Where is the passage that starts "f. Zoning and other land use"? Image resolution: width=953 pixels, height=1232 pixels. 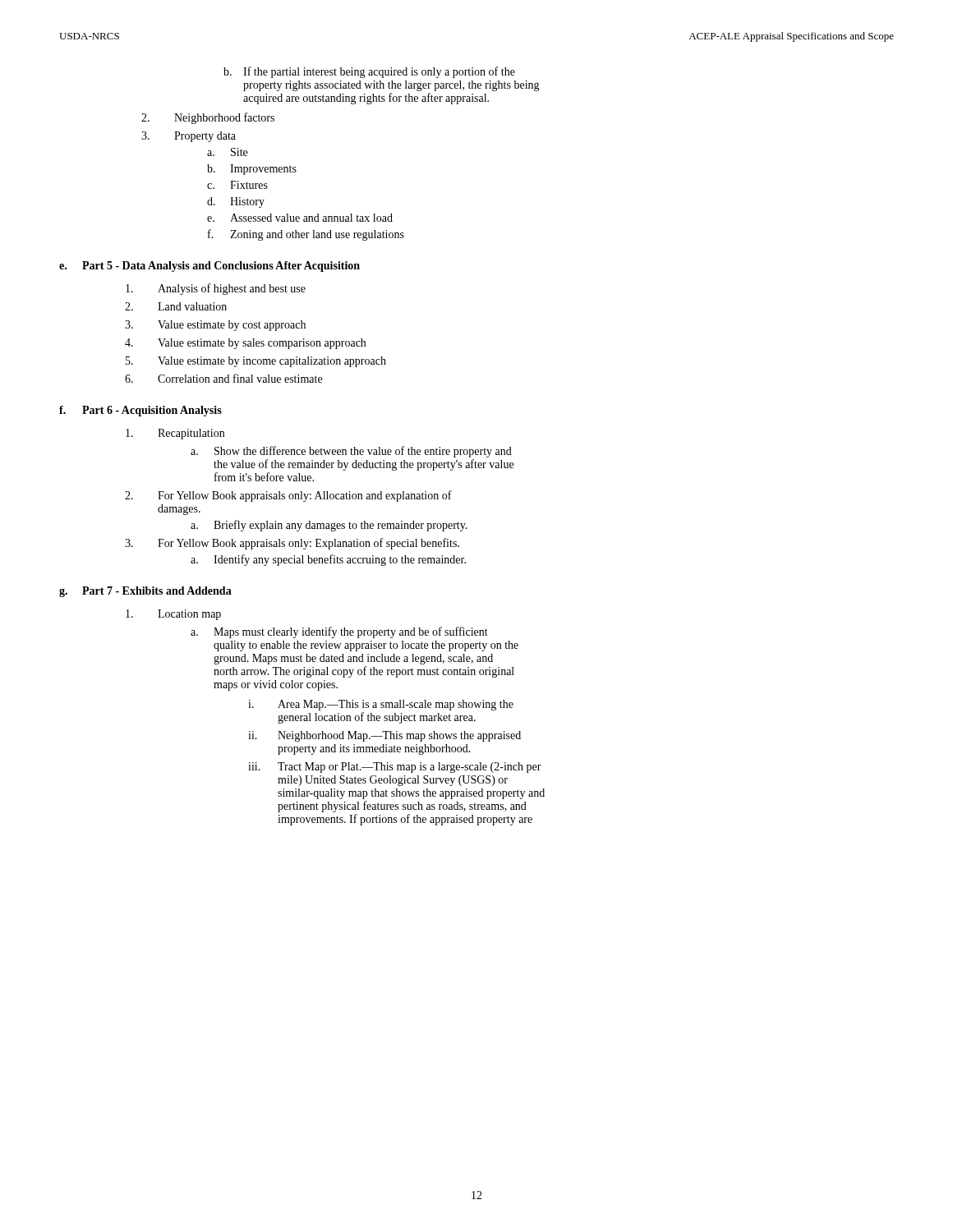click(306, 235)
